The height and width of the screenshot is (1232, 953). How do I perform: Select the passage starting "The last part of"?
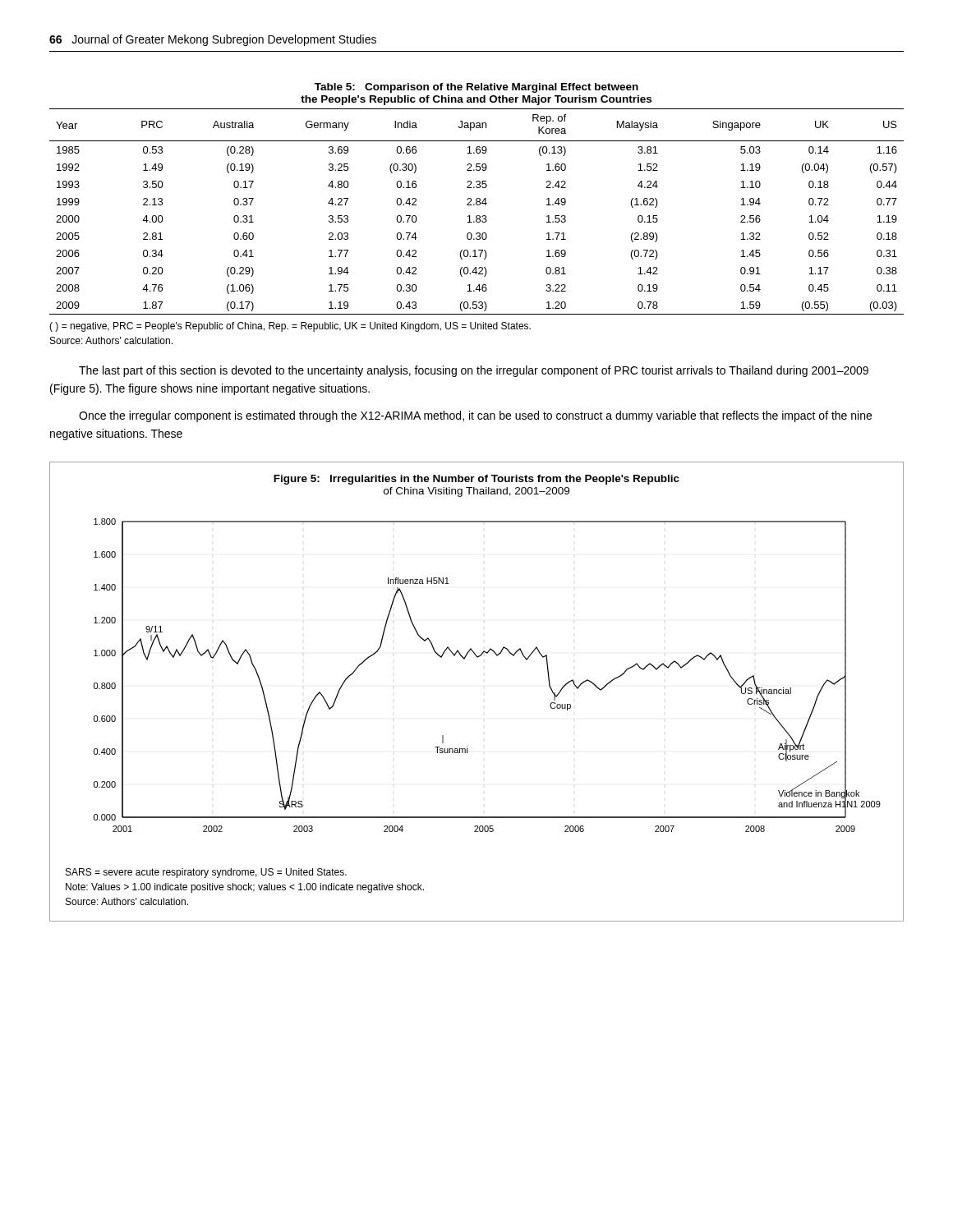coord(459,380)
